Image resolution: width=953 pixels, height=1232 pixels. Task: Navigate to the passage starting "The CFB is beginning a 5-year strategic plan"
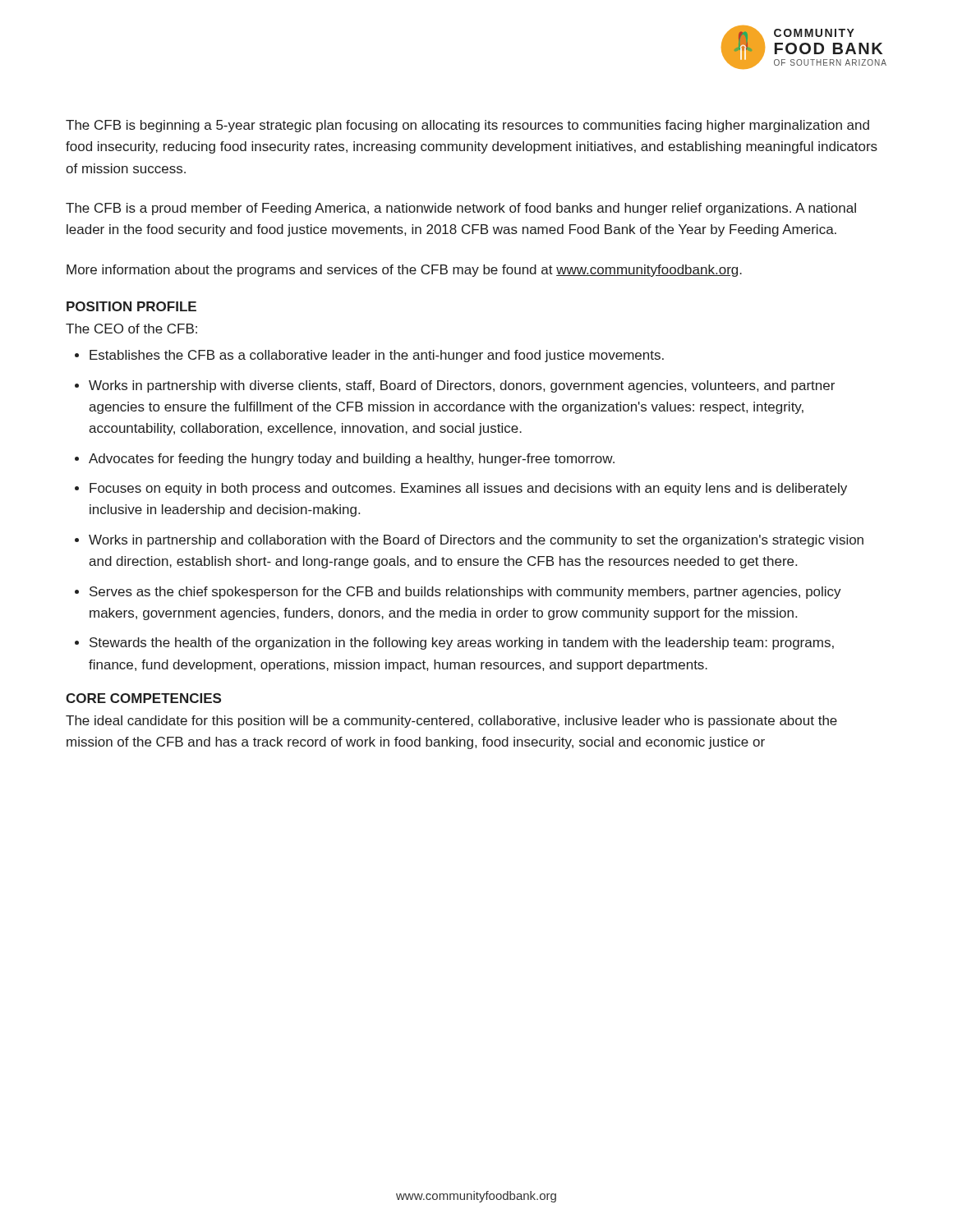(x=472, y=147)
